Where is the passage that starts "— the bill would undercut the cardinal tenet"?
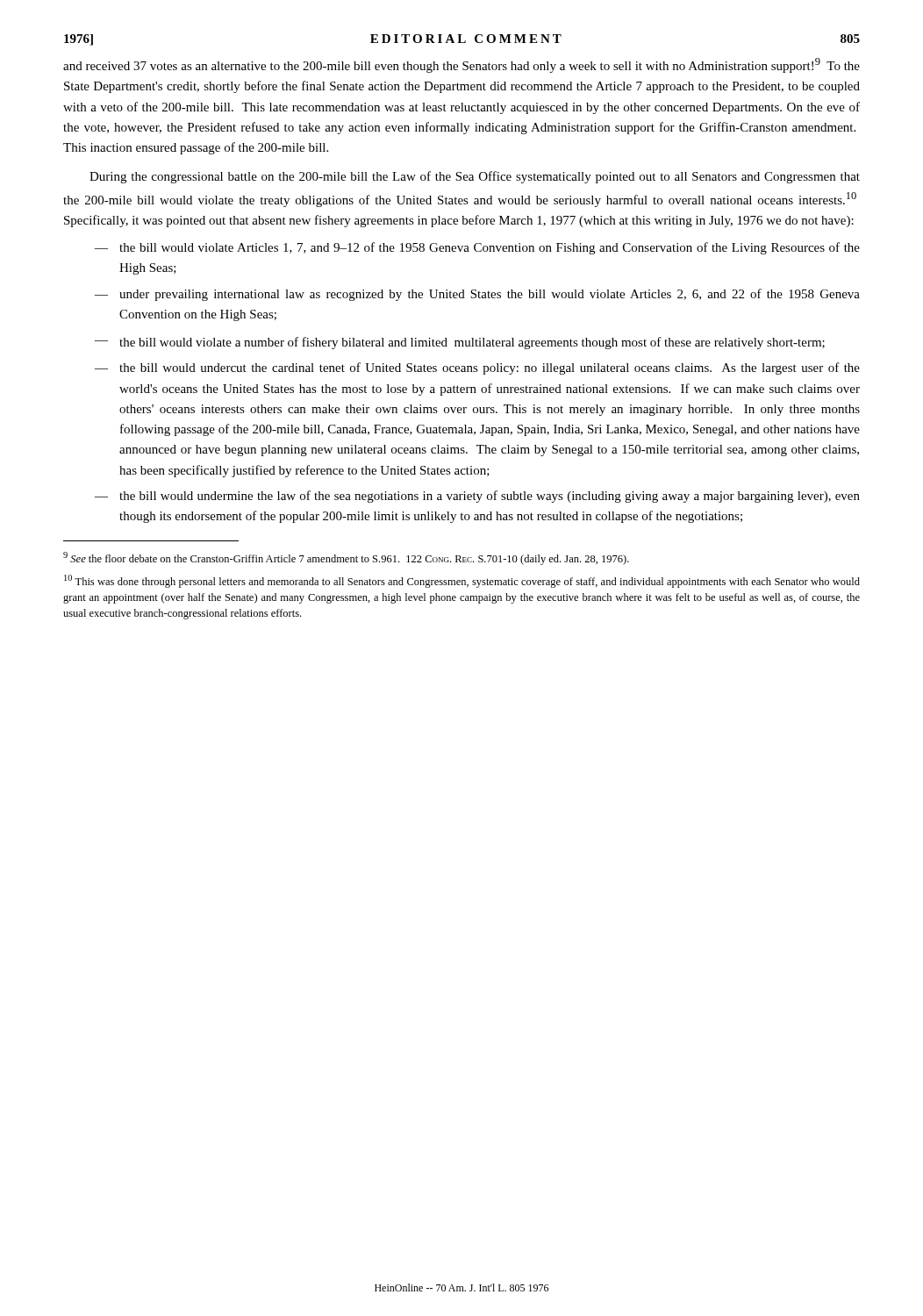 click(x=477, y=419)
